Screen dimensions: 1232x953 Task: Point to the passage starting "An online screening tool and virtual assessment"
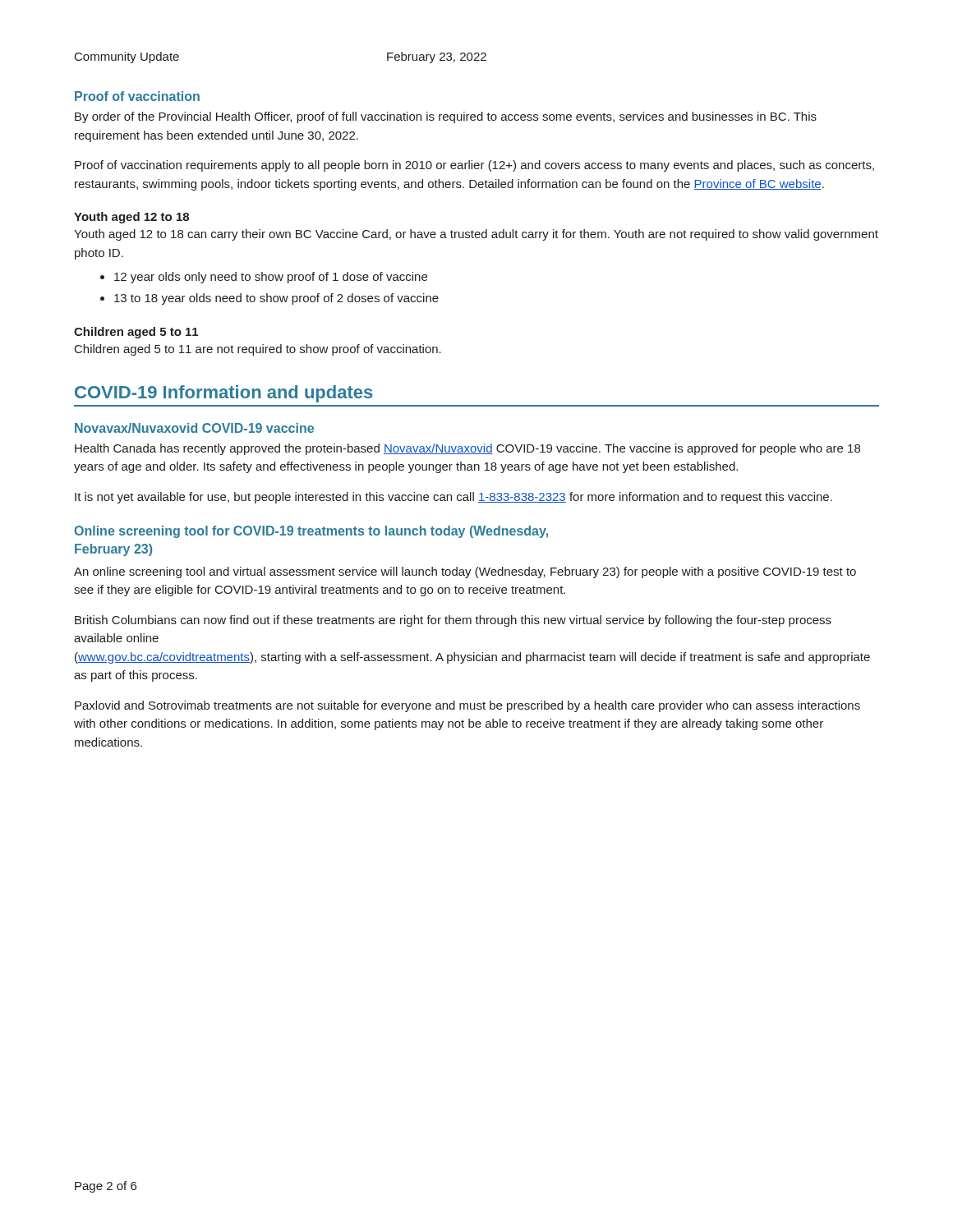[465, 580]
